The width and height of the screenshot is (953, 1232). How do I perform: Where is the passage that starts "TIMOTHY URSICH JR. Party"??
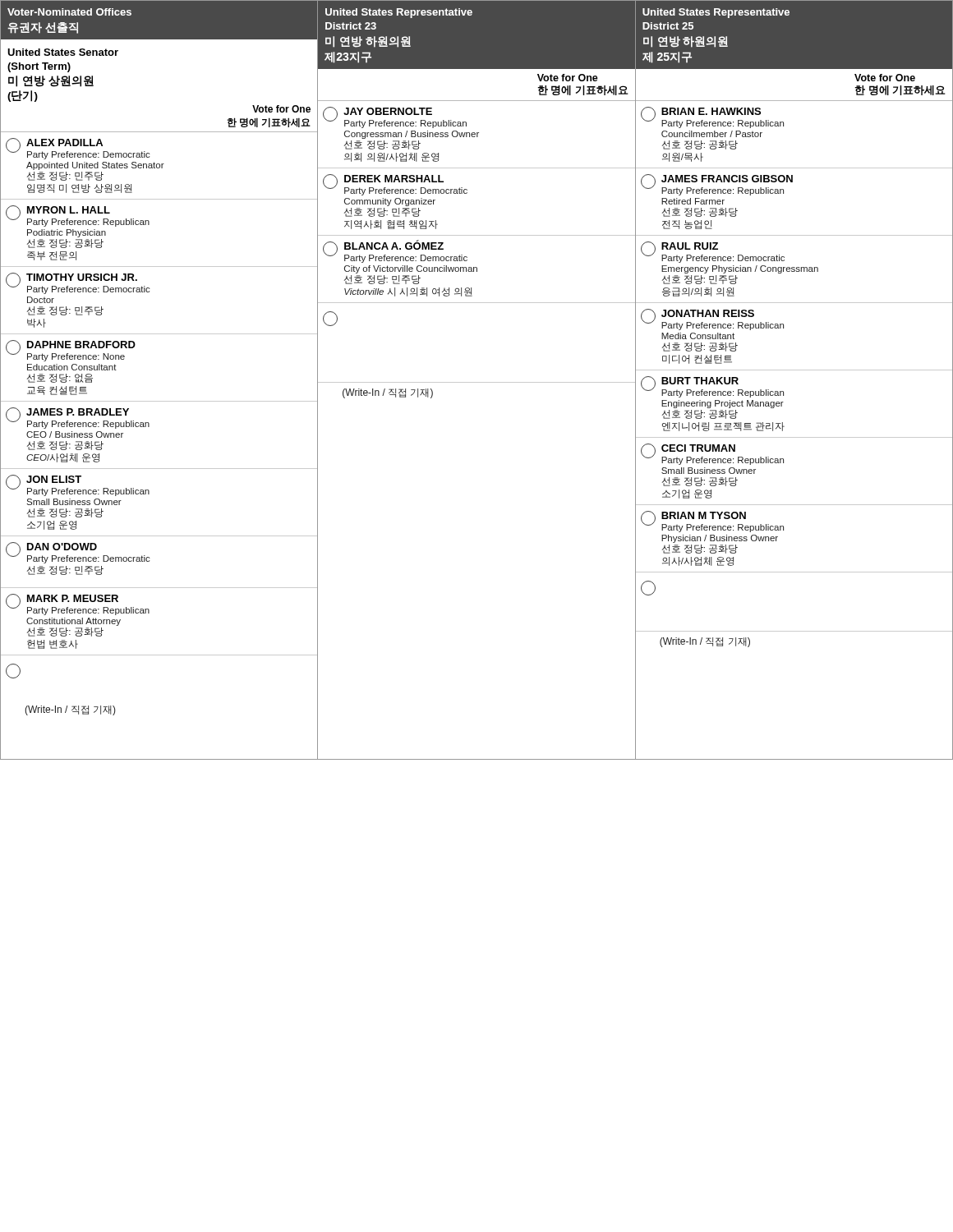click(x=78, y=283)
